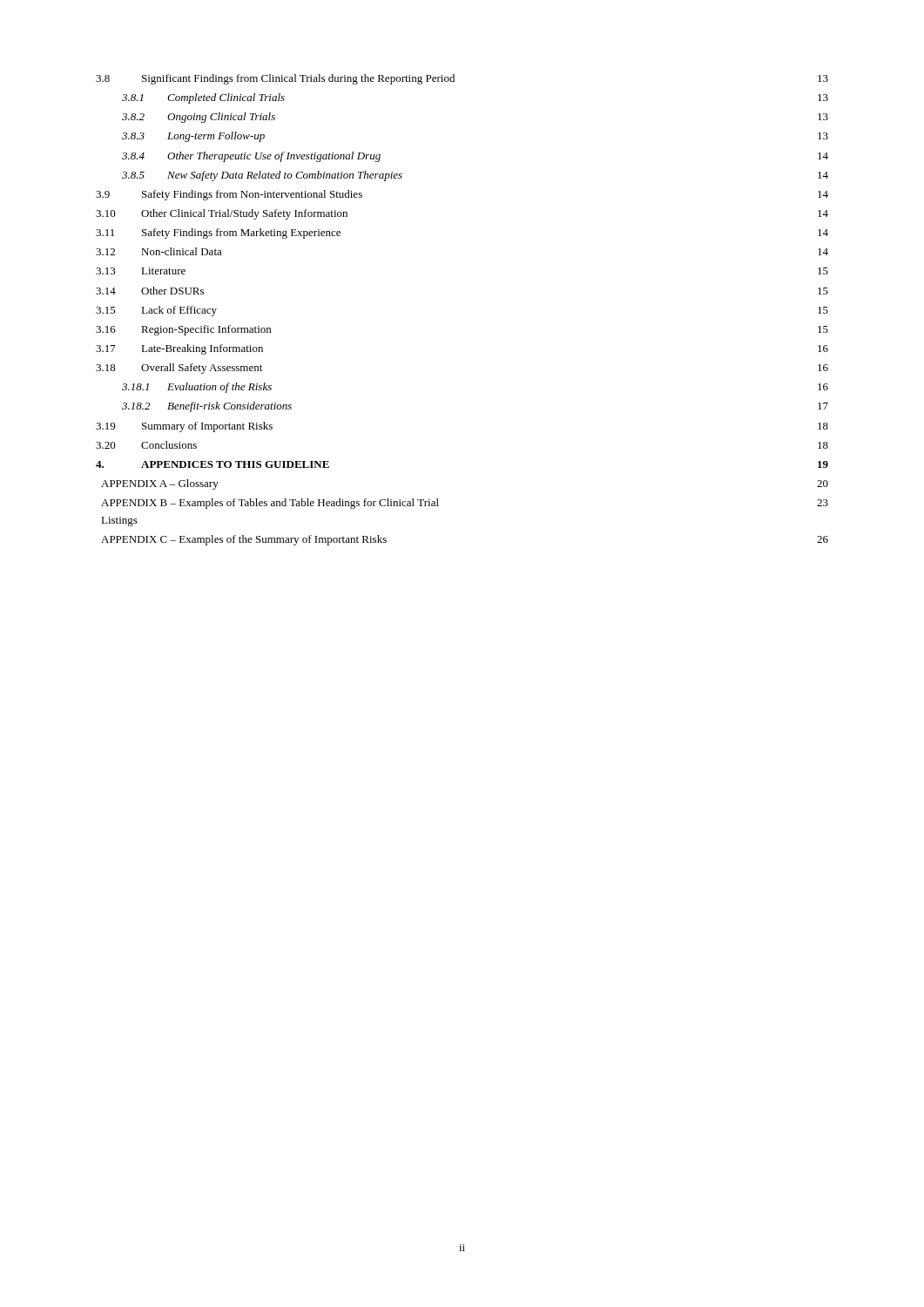924x1307 pixels.
Task: Find the list item with the text "3.8.3 Long-term Follow-up"
Action: (133, 135)
